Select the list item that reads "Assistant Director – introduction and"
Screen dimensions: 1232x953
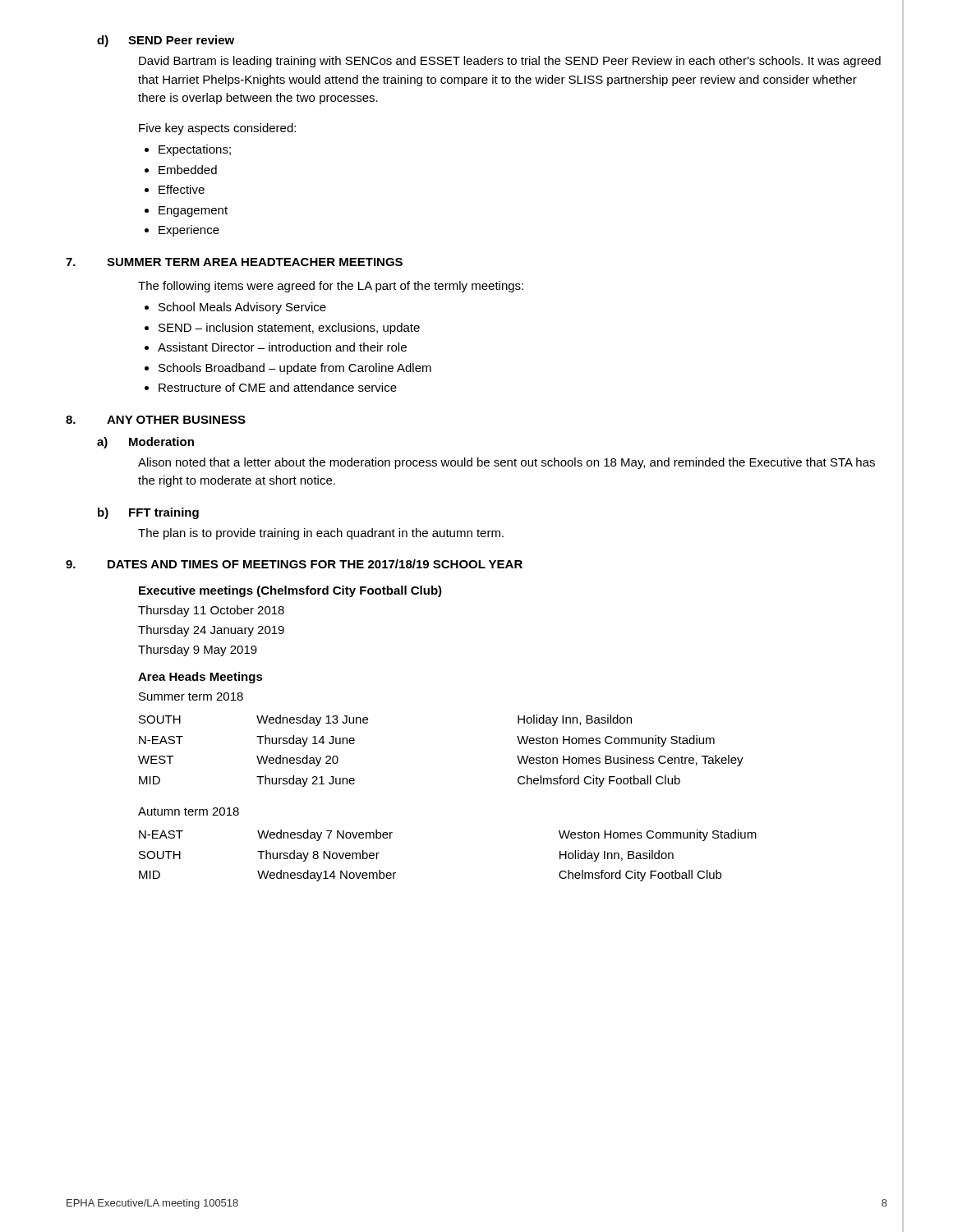(282, 347)
